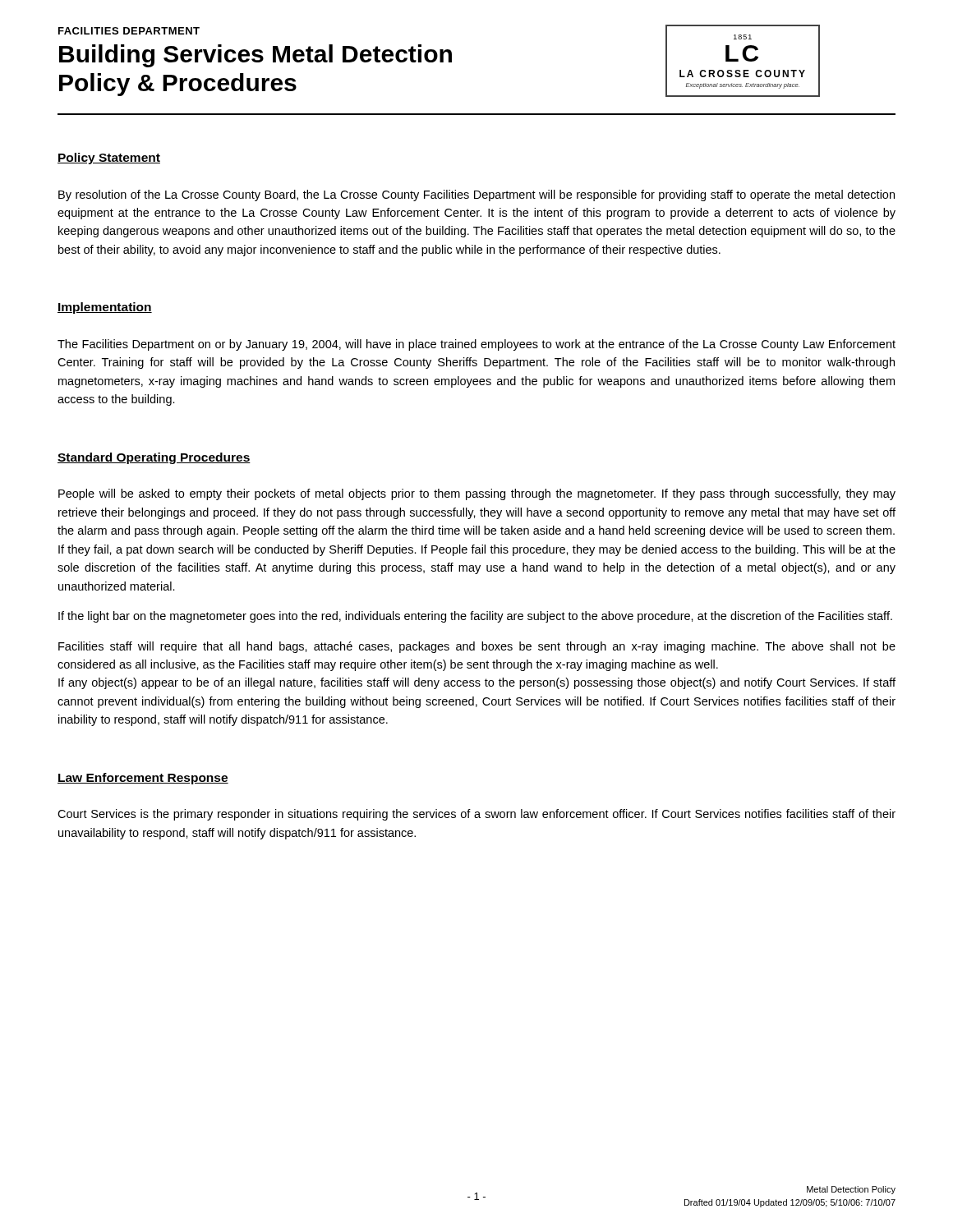Click on the text starting "If the light bar"
The width and height of the screenshot is (953, 1232).
click(476, 616)
